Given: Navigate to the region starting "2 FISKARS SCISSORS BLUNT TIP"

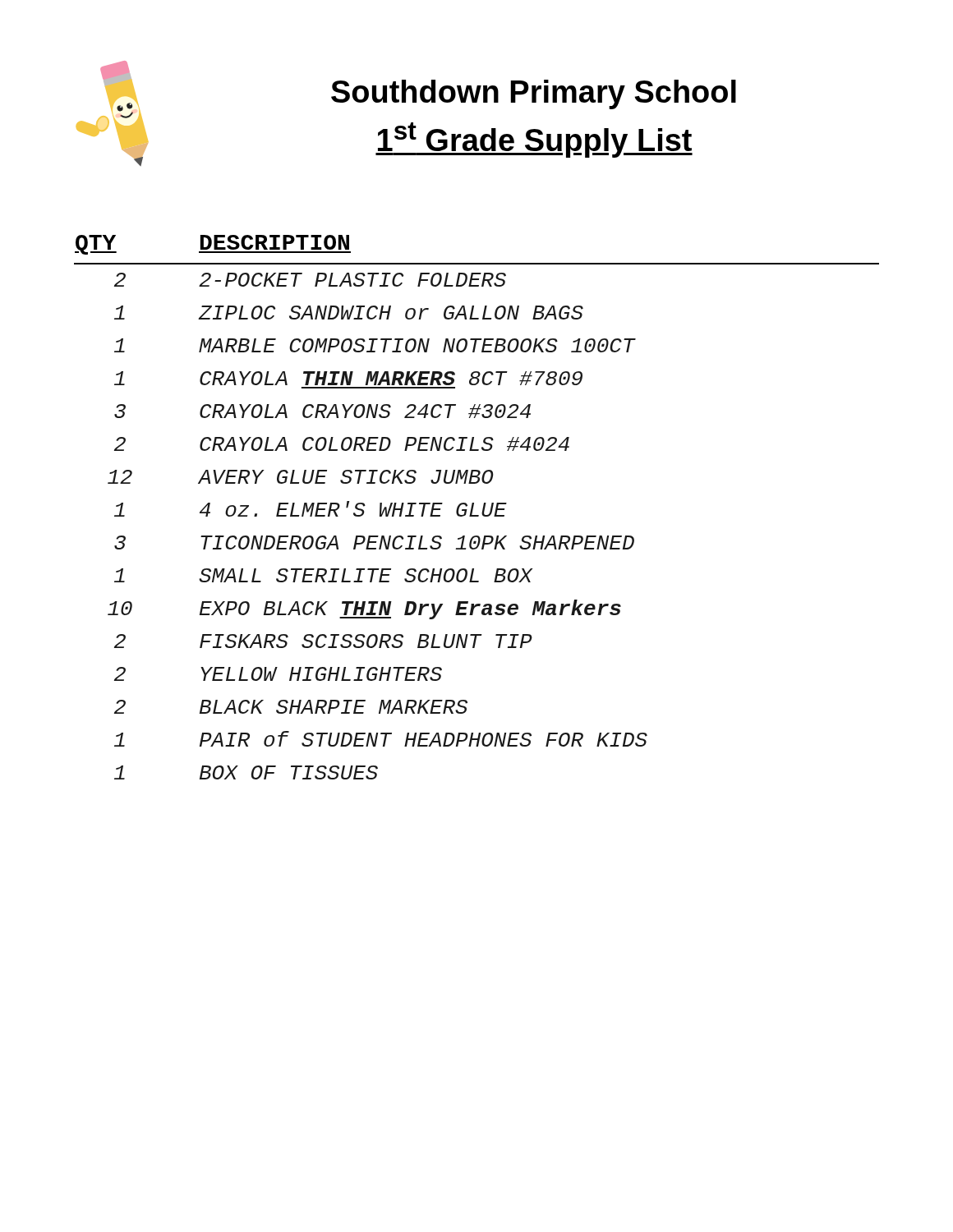Looking at the screenshot, I should click(476, 642).
